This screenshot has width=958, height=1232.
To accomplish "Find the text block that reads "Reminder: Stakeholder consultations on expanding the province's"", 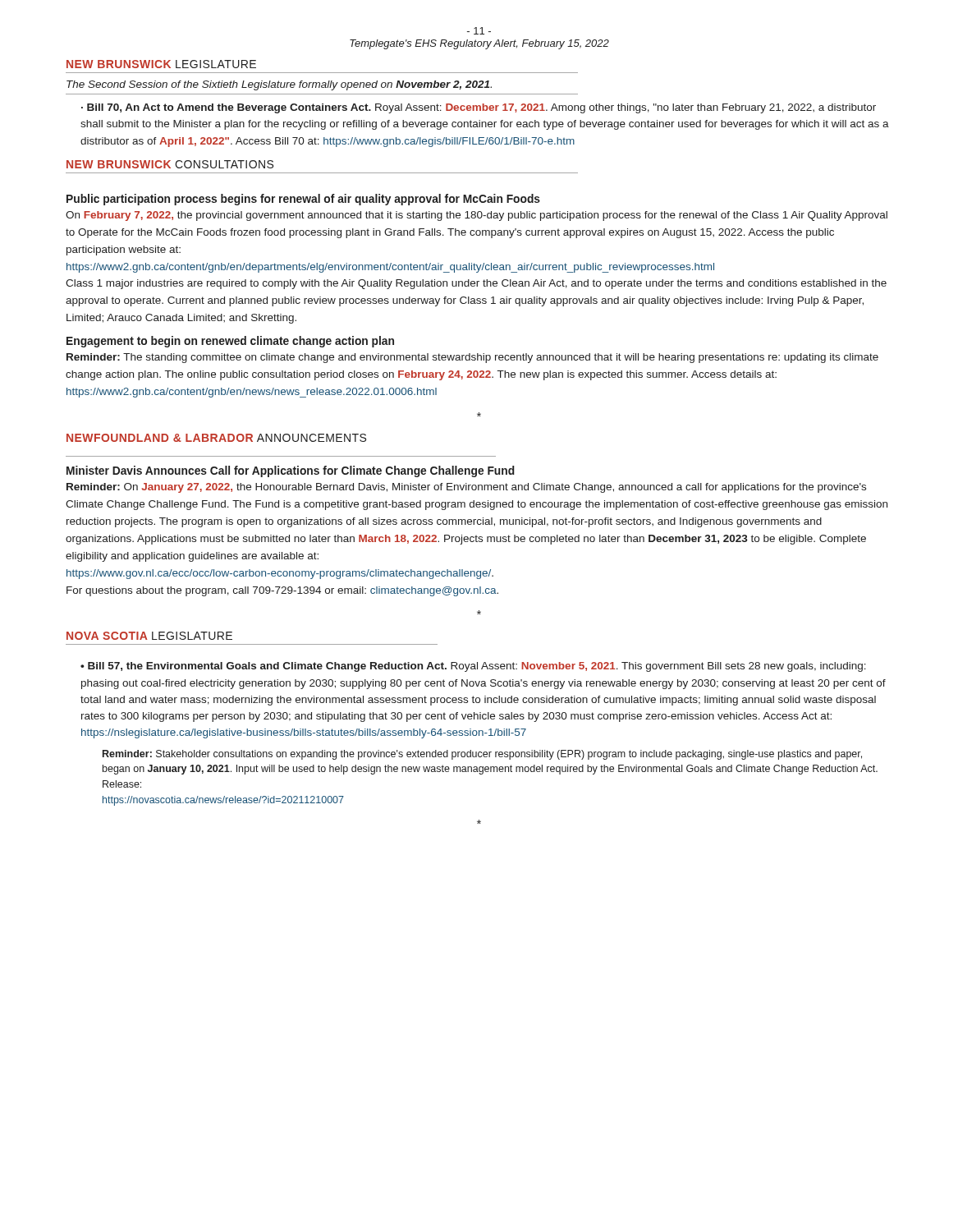I will (490, 777).
